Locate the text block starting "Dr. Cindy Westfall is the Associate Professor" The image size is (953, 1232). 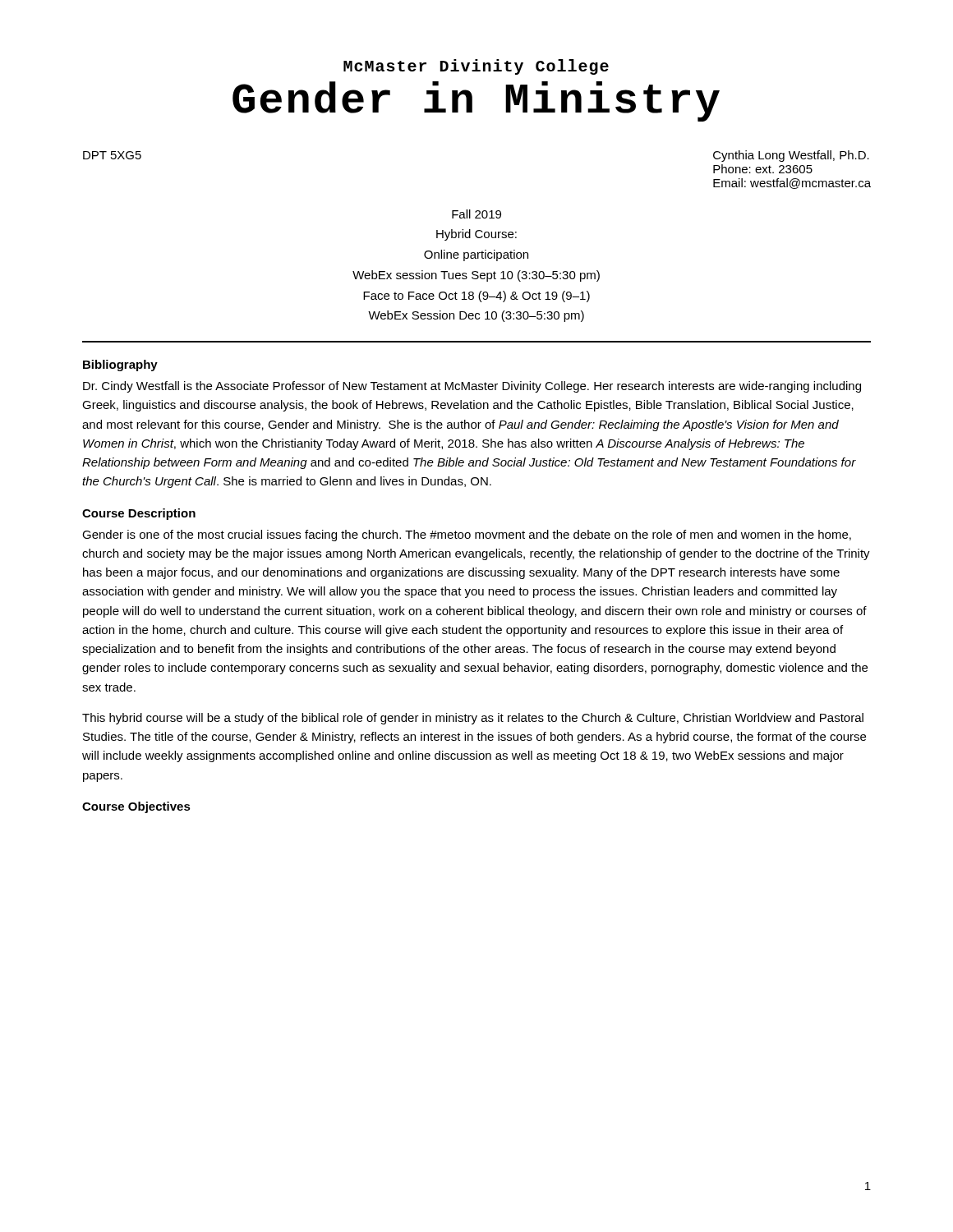tap(472, 433)
